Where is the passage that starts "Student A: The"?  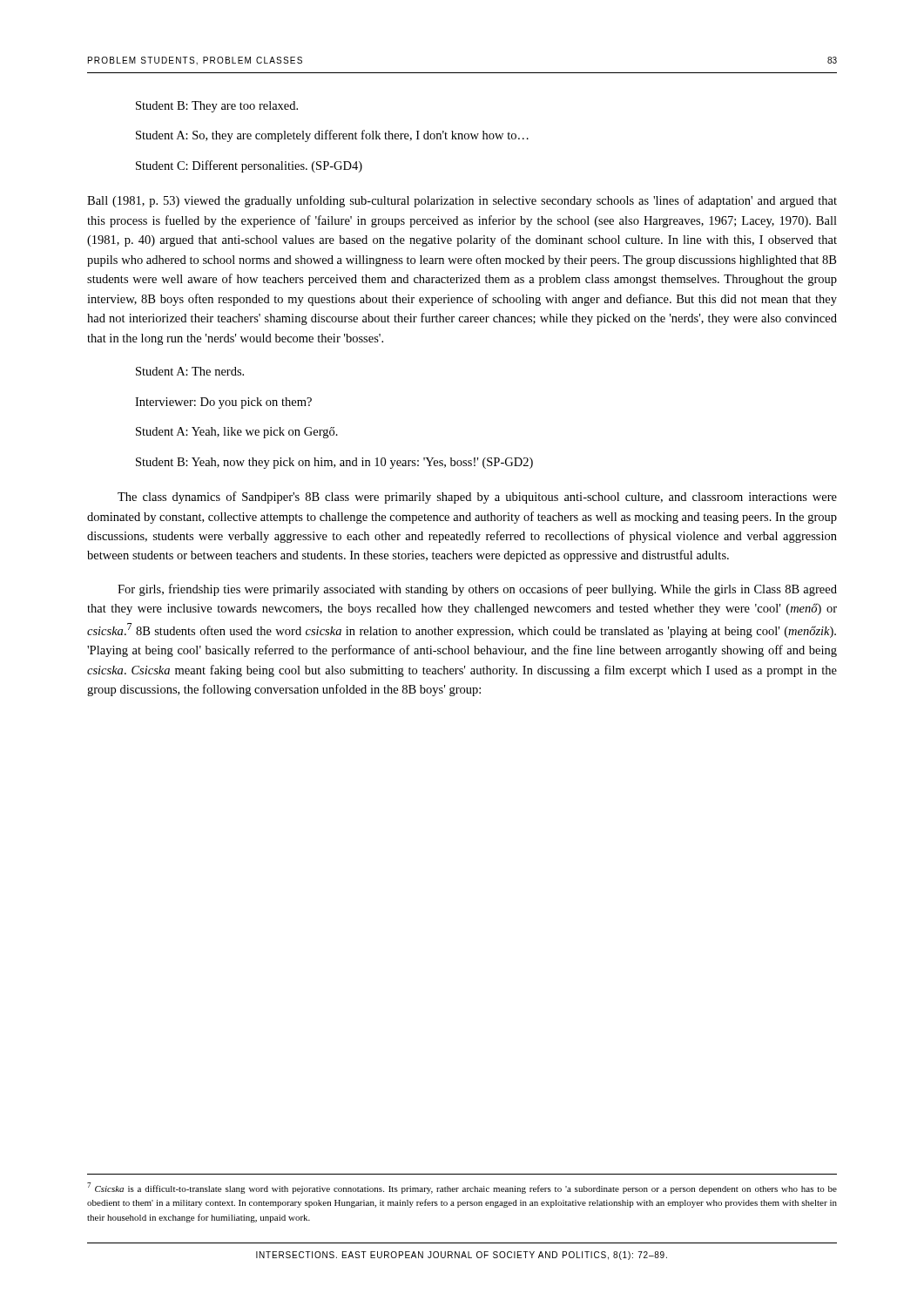point(190,371)
